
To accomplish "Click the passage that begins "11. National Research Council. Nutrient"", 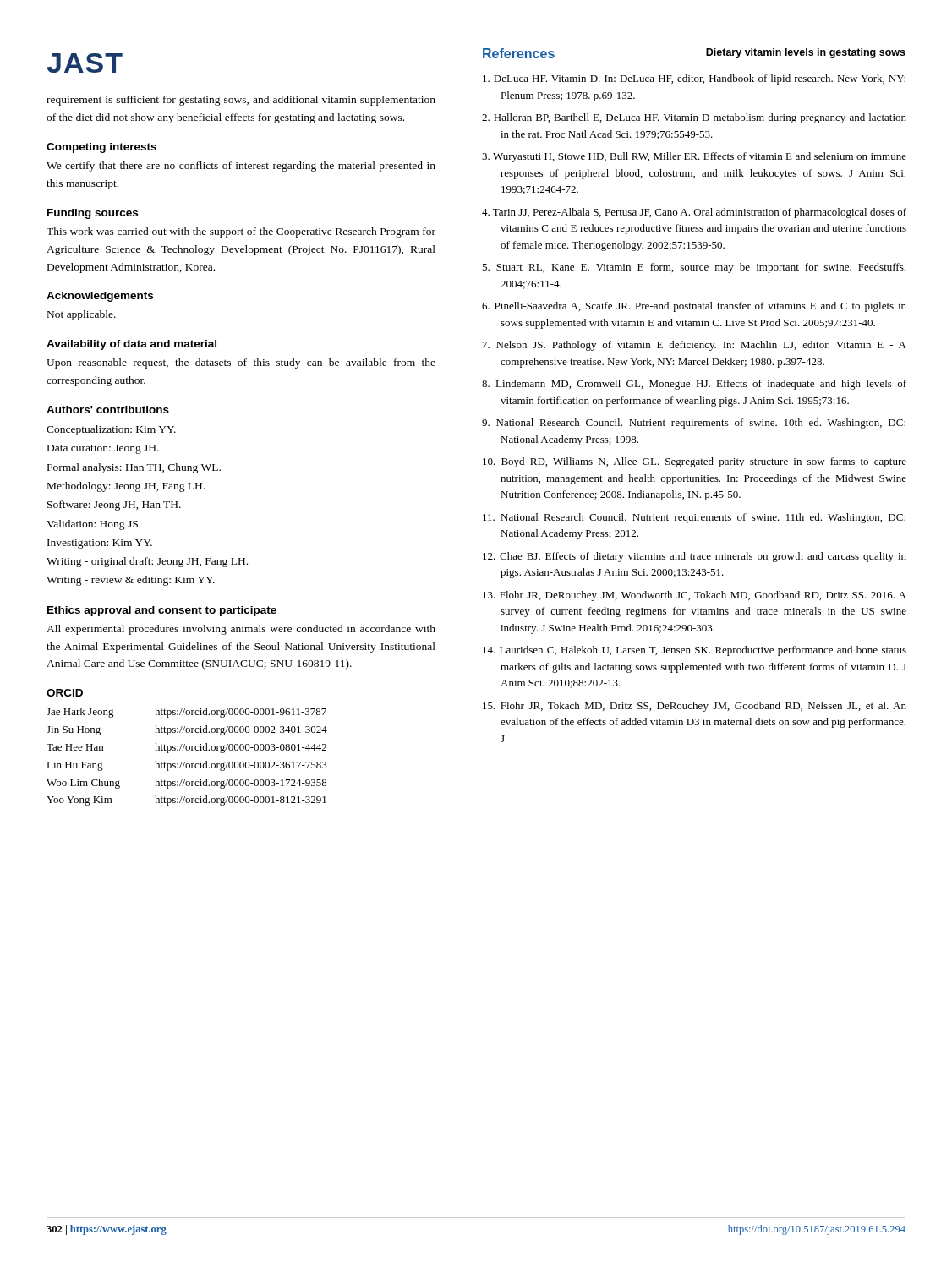I will coord(694,525).
